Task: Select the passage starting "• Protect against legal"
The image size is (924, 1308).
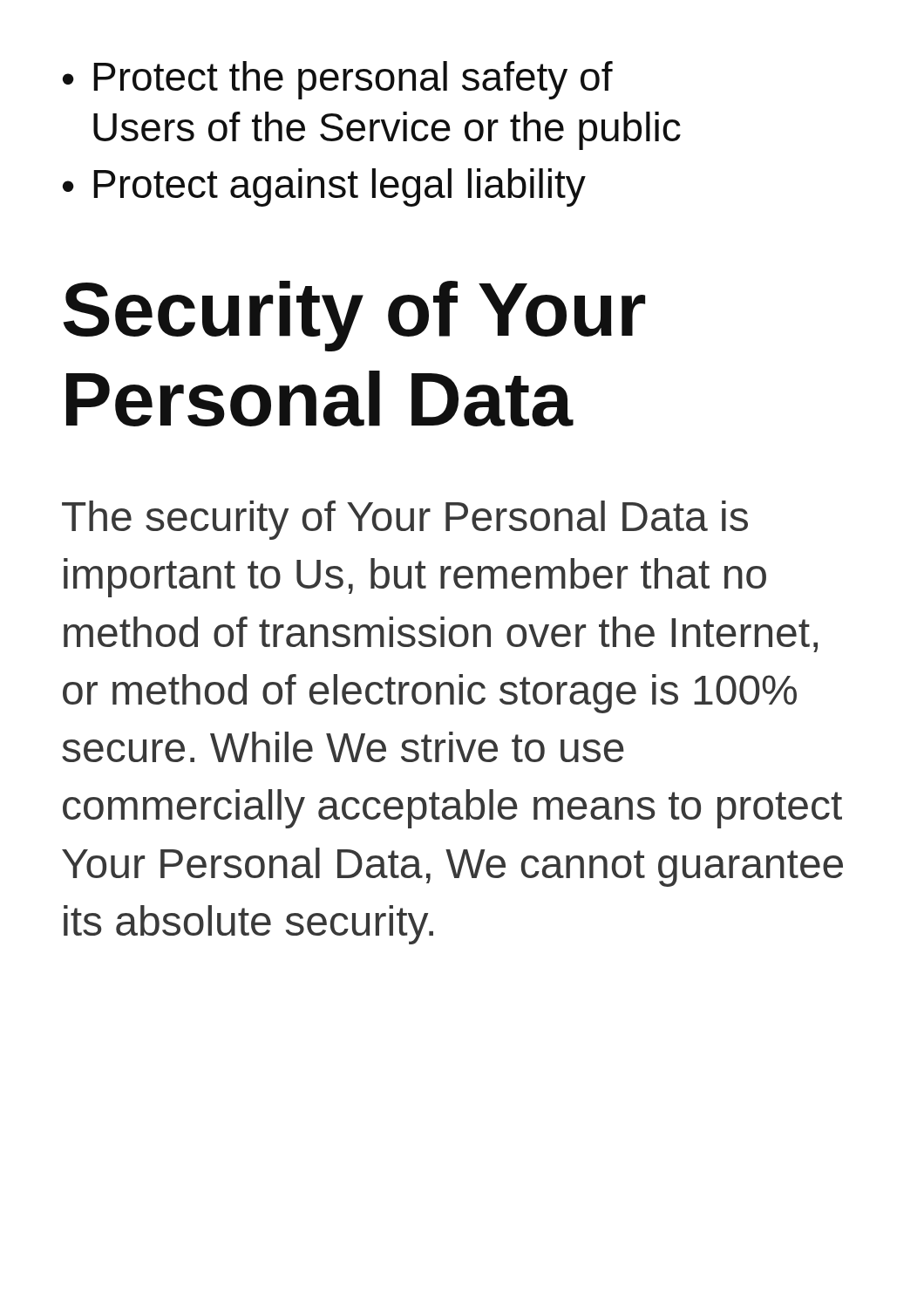Action: click(462, 186)
